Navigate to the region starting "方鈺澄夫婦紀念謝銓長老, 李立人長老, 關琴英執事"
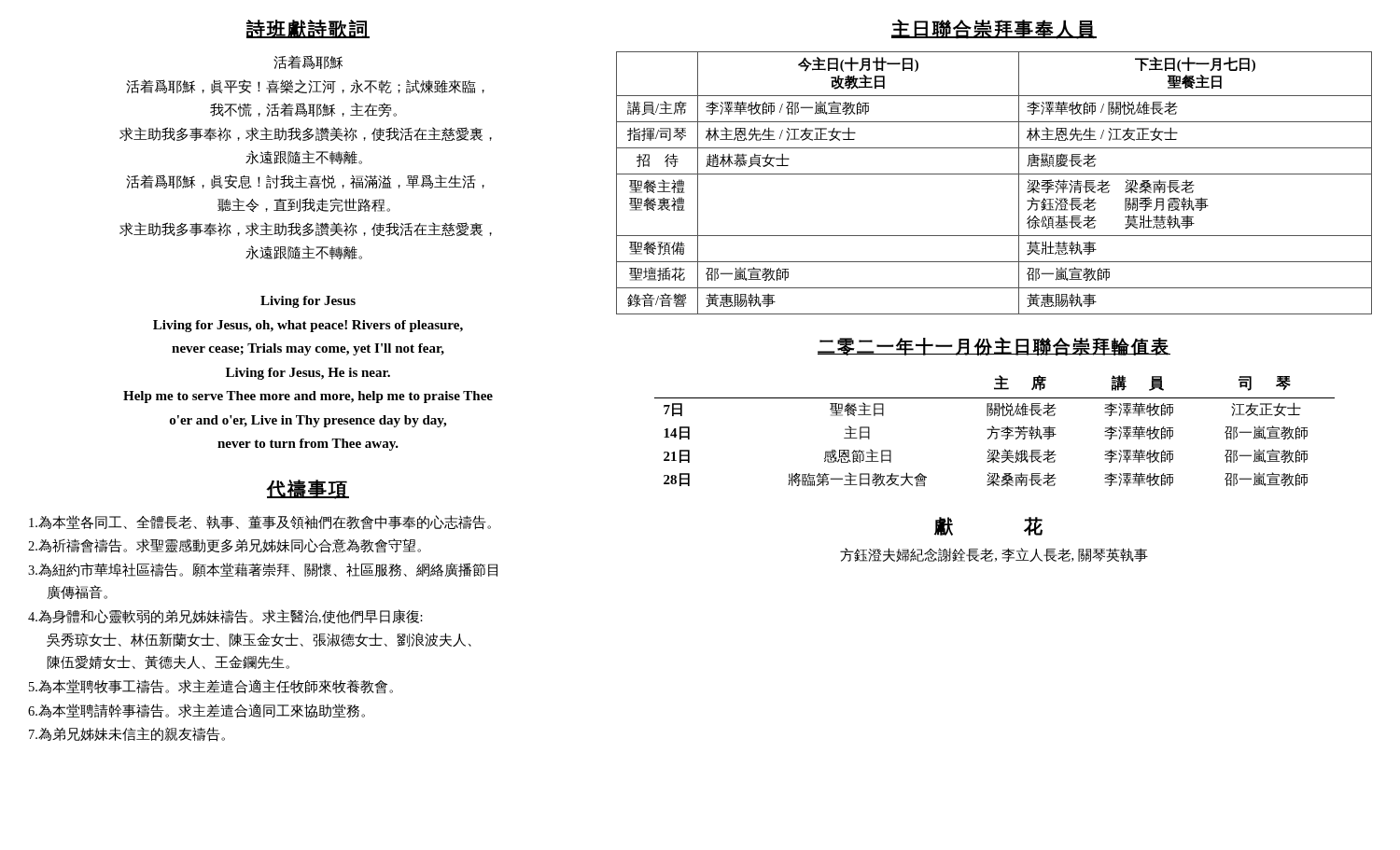Image resolution: width=1400 pixels, height=850 pixels. pos(994,555)
